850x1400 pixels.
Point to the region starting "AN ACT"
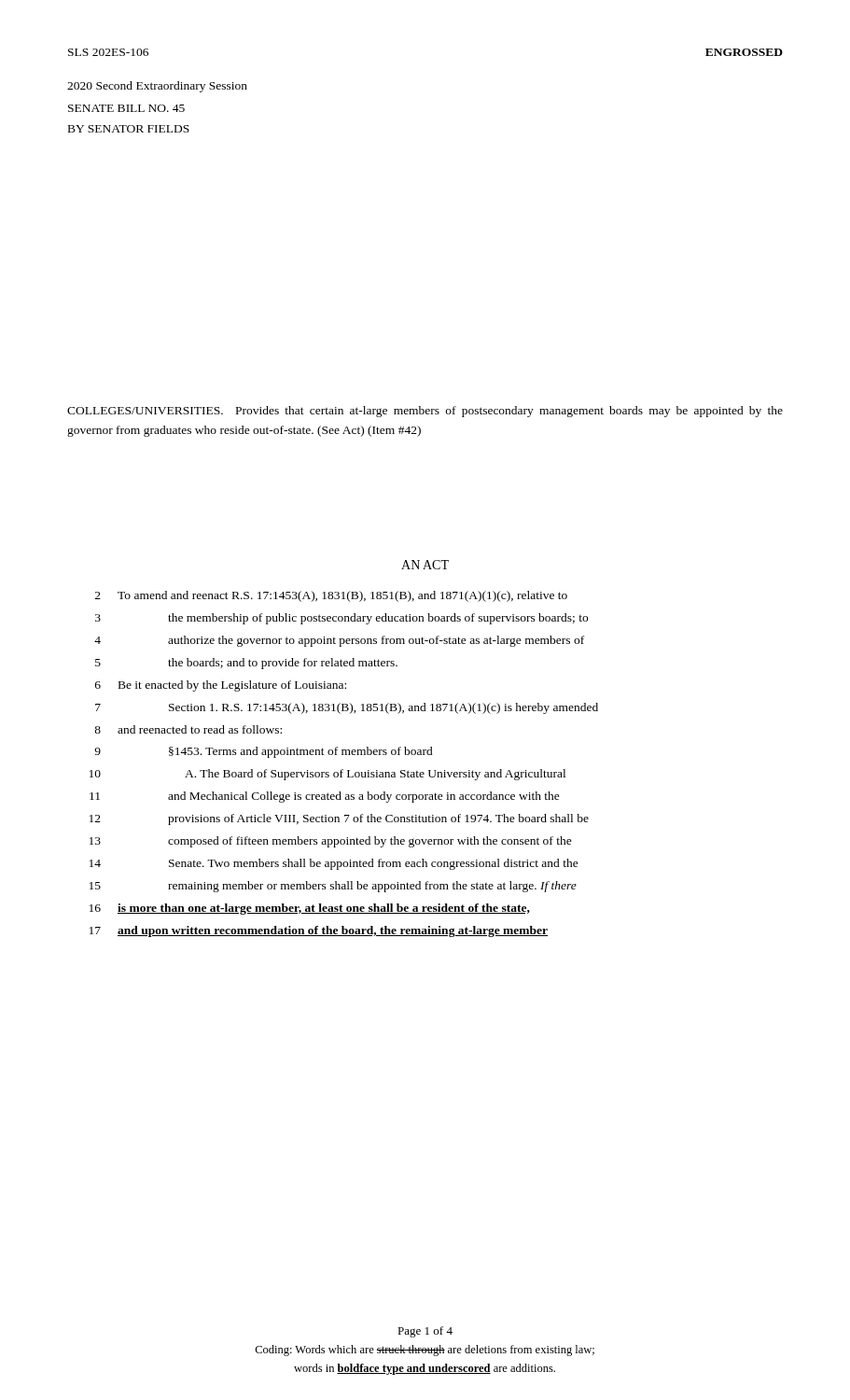pos(425,565)
